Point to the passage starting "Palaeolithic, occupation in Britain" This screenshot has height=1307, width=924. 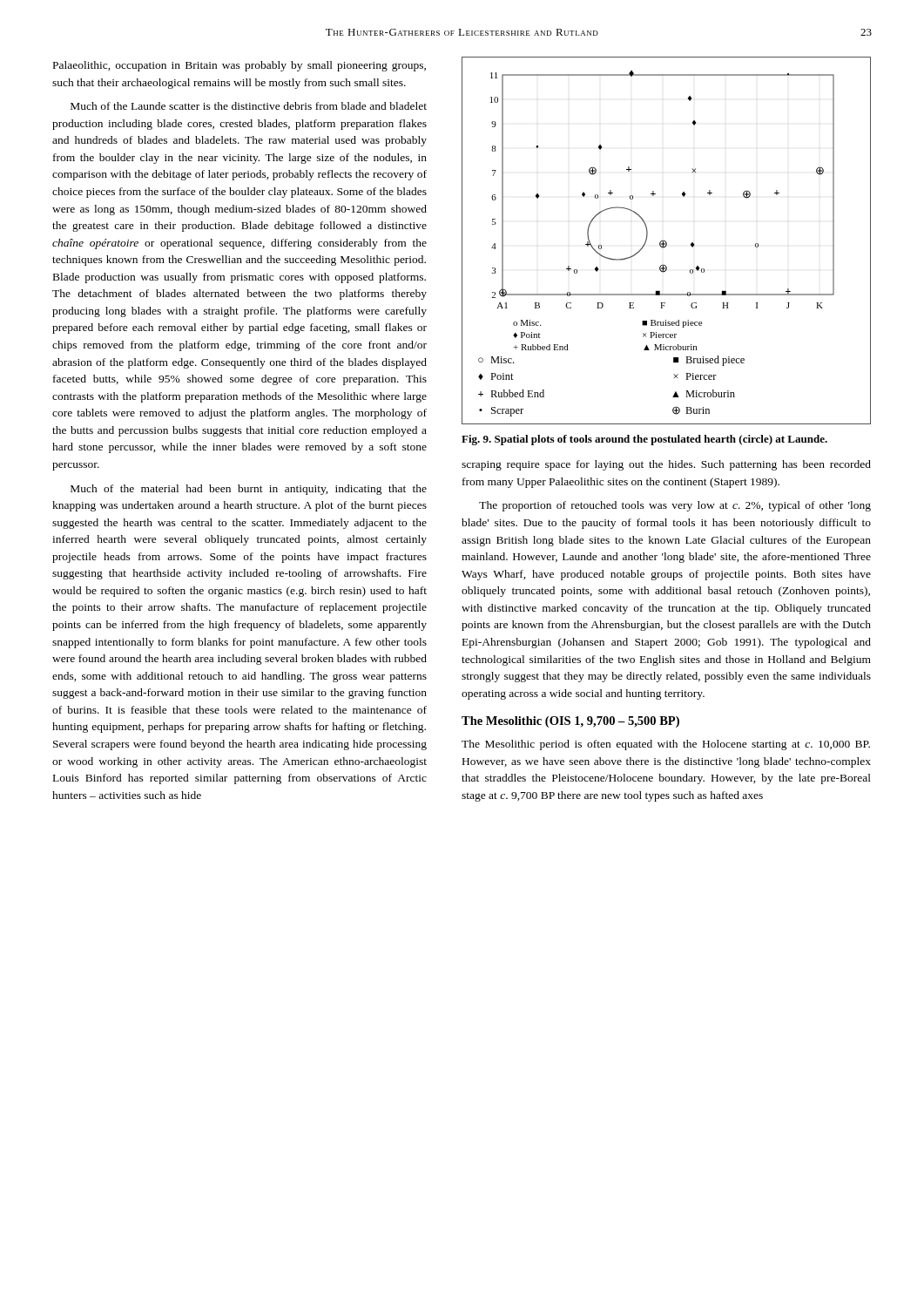coord(240,74)
